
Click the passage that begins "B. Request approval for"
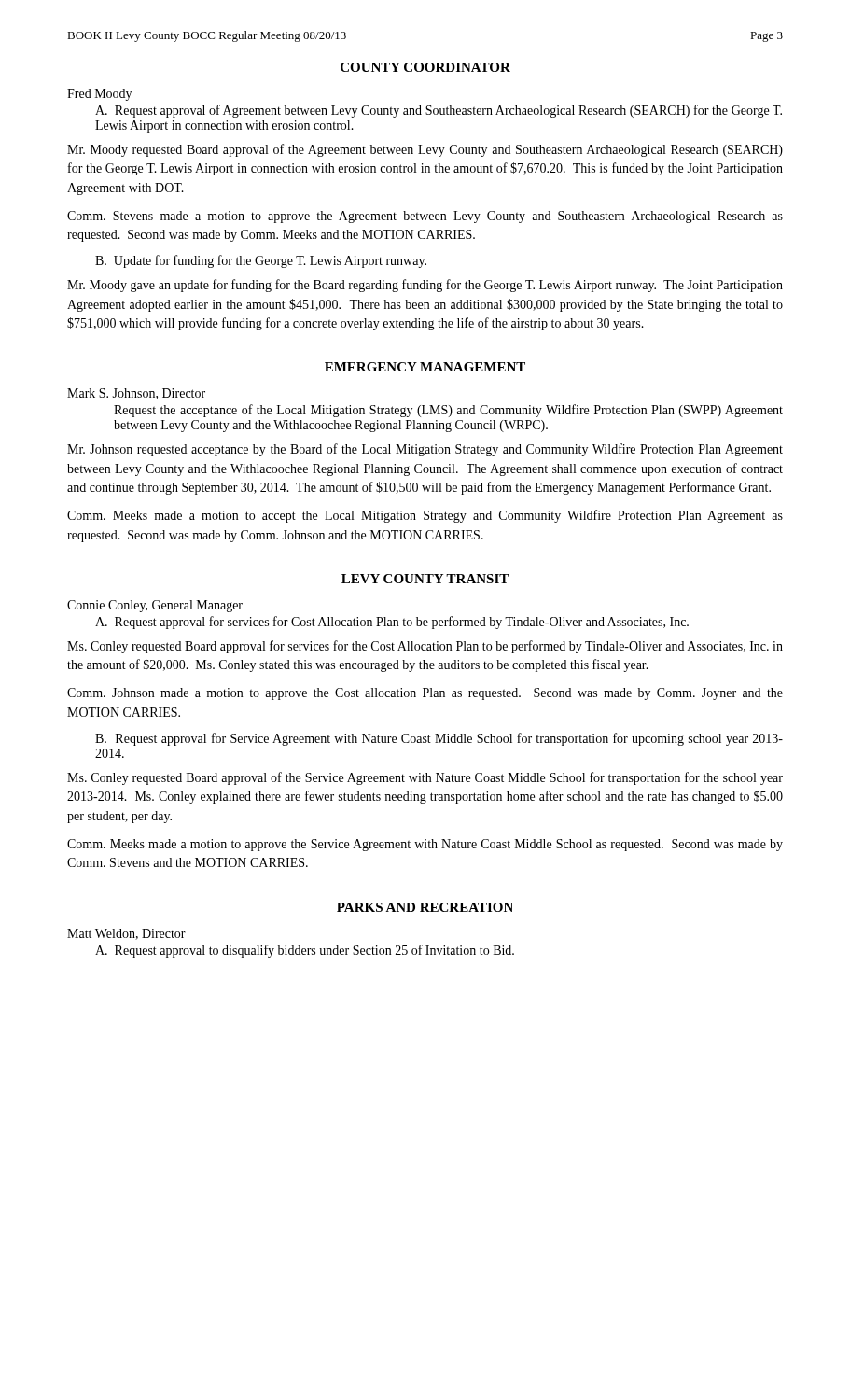(439, 746)
